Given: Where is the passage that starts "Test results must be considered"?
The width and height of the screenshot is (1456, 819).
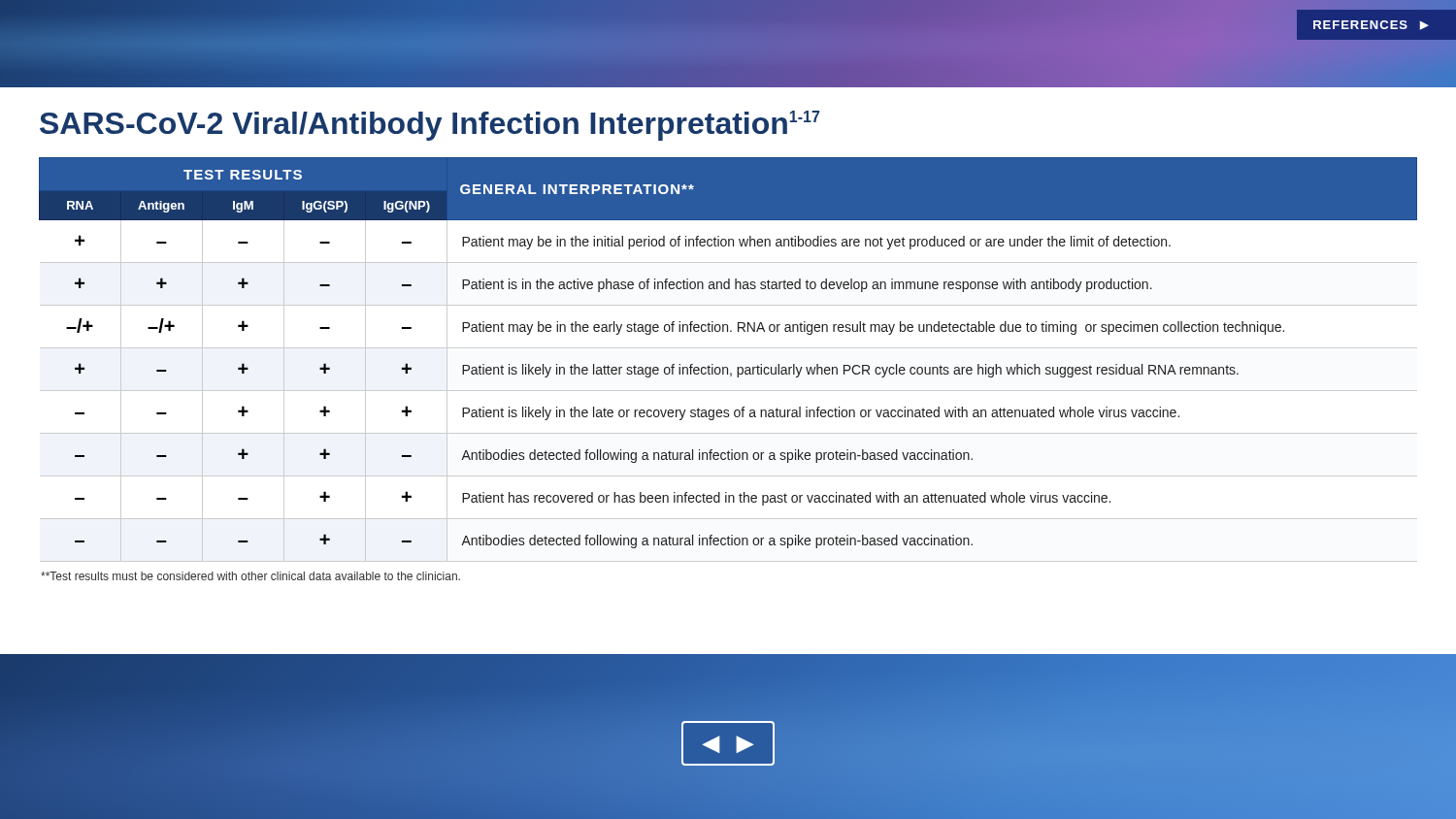Looking at the screenshot, I should (x=251, y=577).
